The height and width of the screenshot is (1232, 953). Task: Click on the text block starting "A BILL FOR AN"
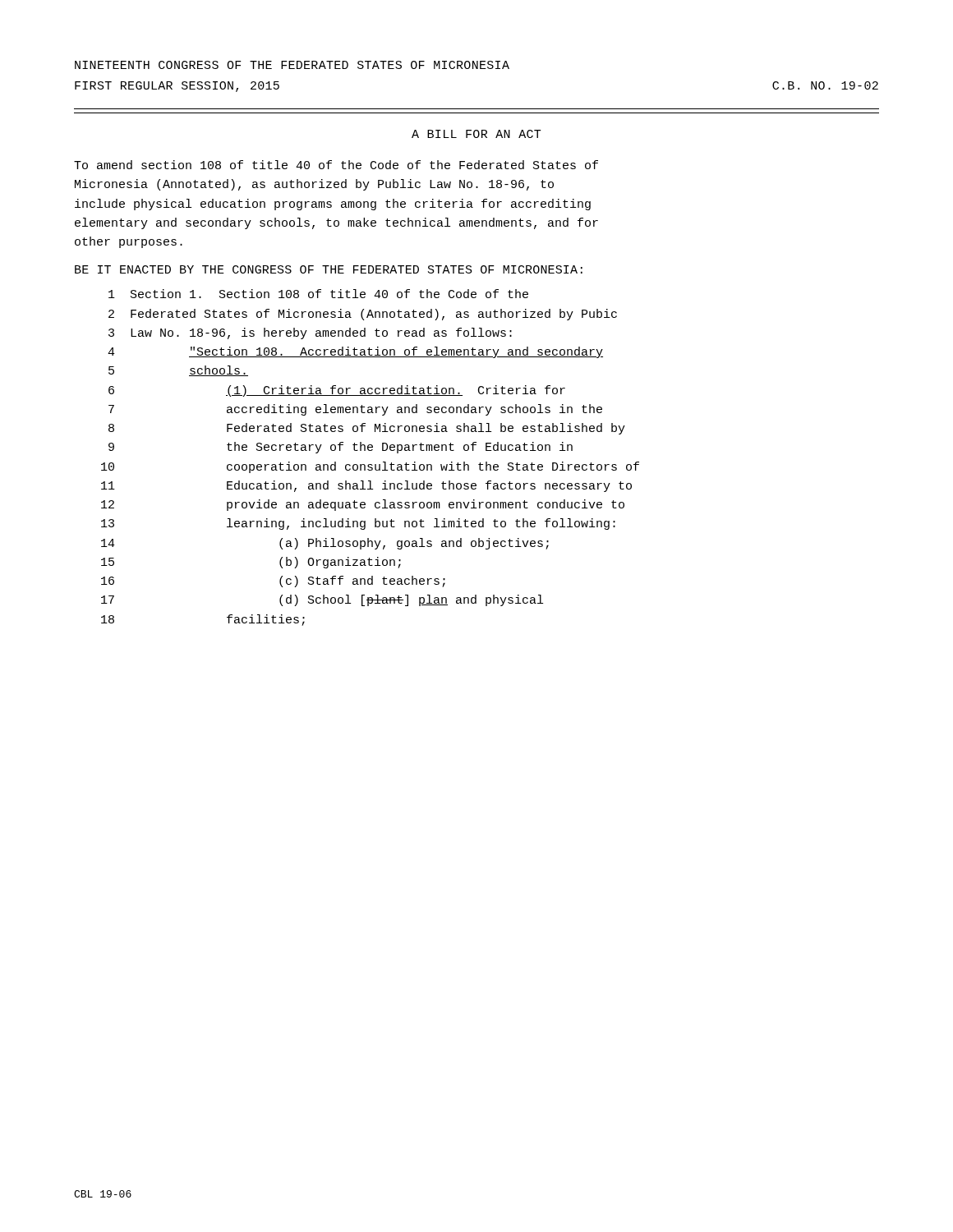click(476, 135)
